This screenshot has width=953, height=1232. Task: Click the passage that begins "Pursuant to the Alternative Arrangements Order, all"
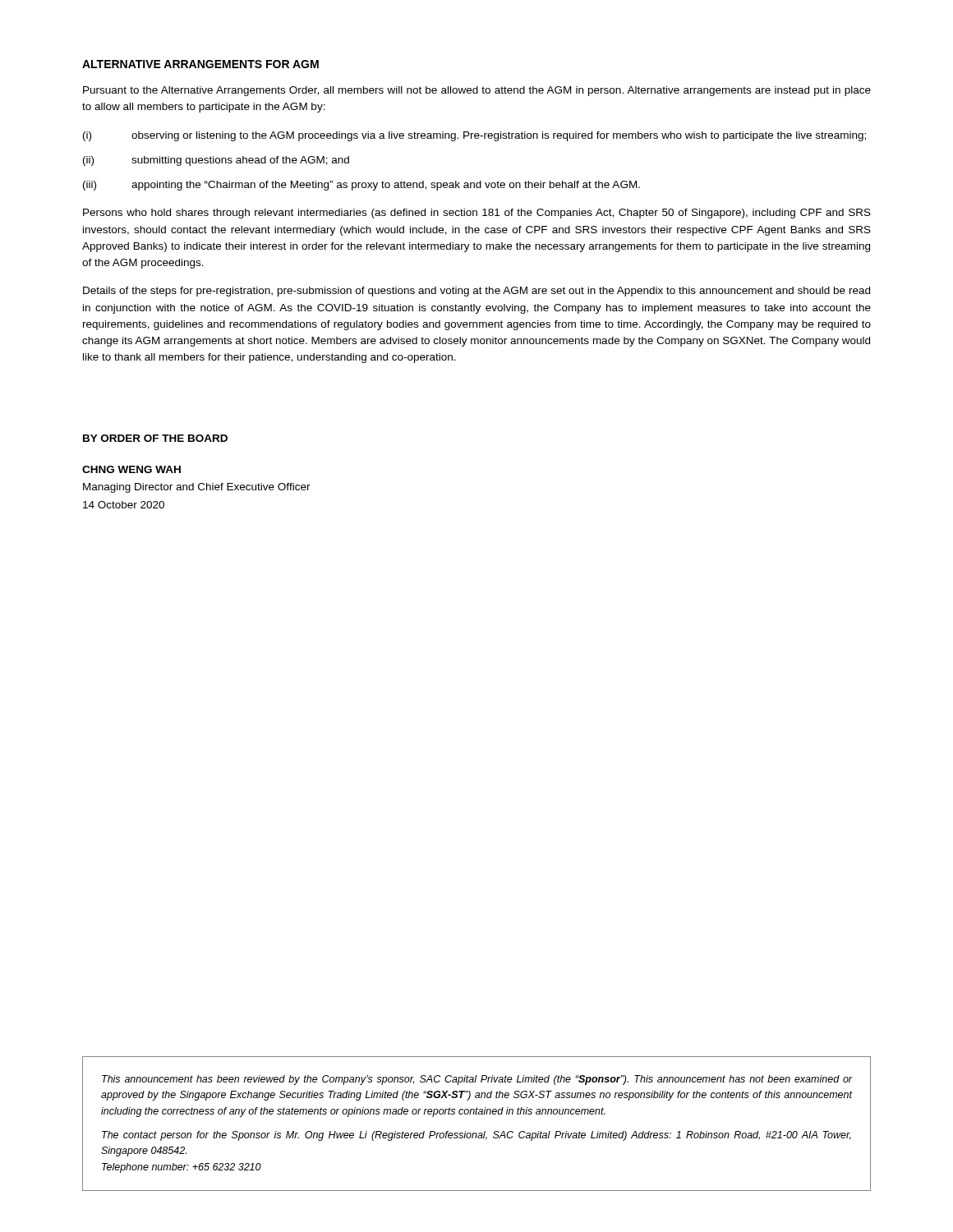(x=476, y=98)
